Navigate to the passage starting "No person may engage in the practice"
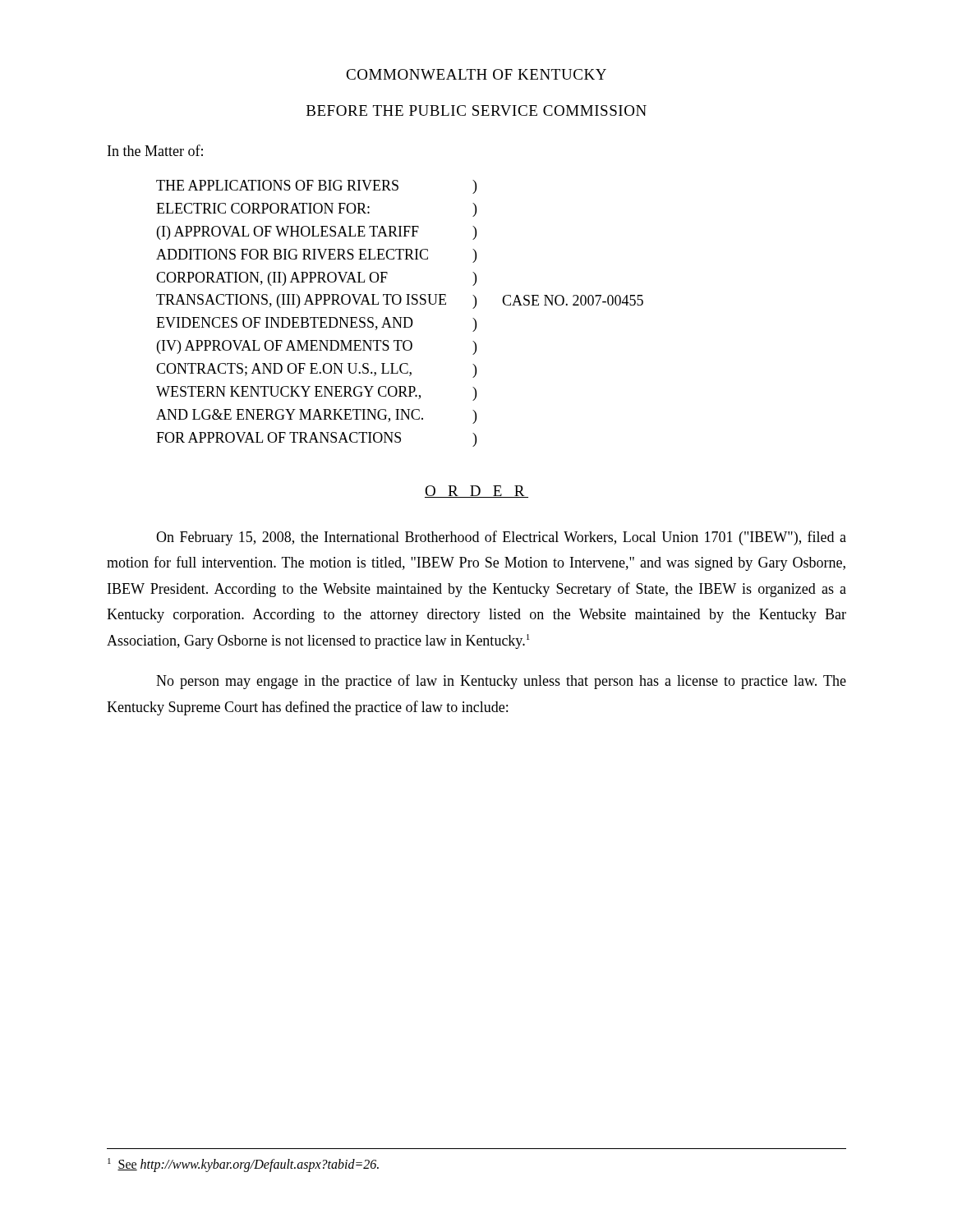Screen dimensions: 1232x953 click(x=476, y=694)
